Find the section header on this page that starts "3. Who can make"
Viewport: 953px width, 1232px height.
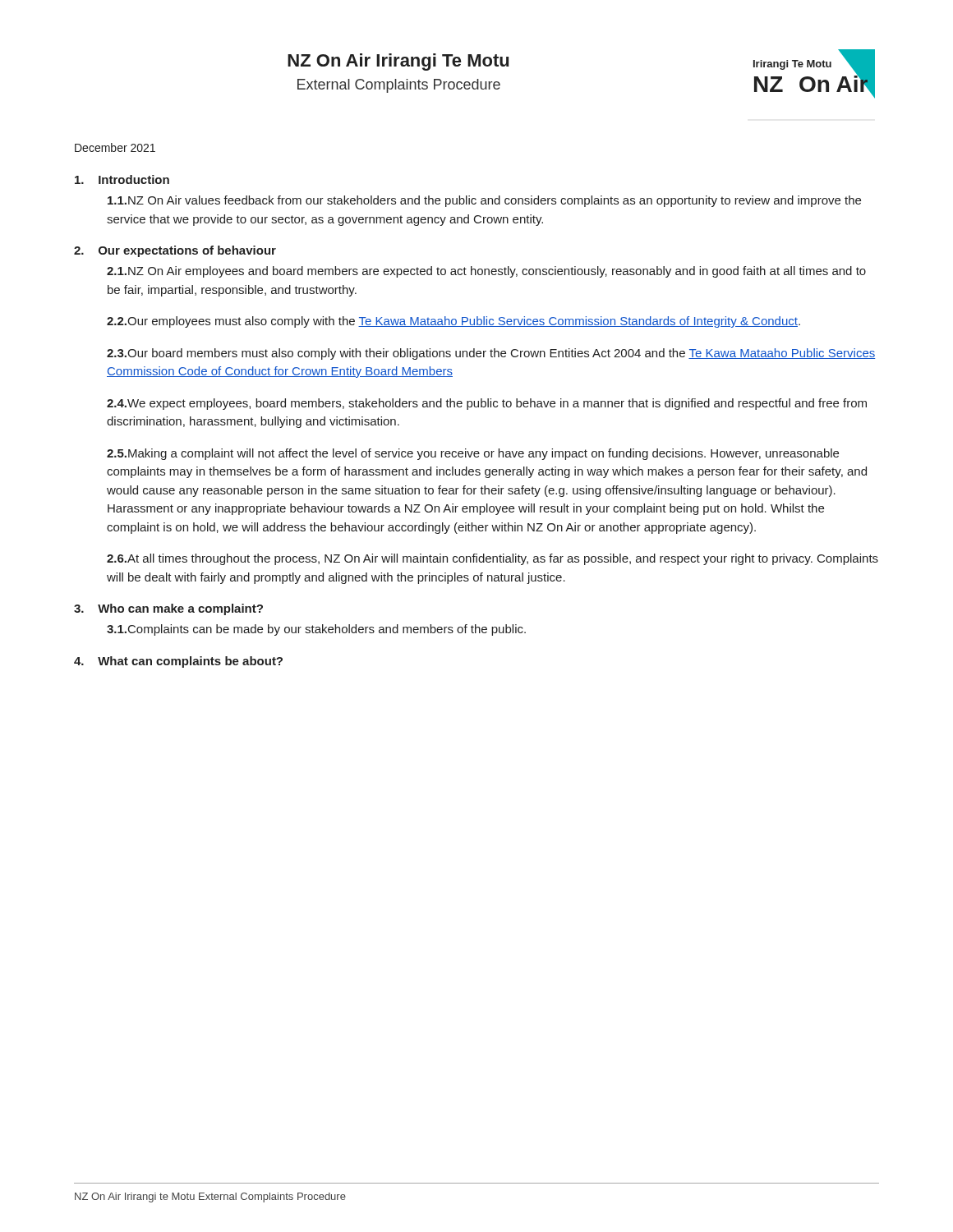click(169, 608)
